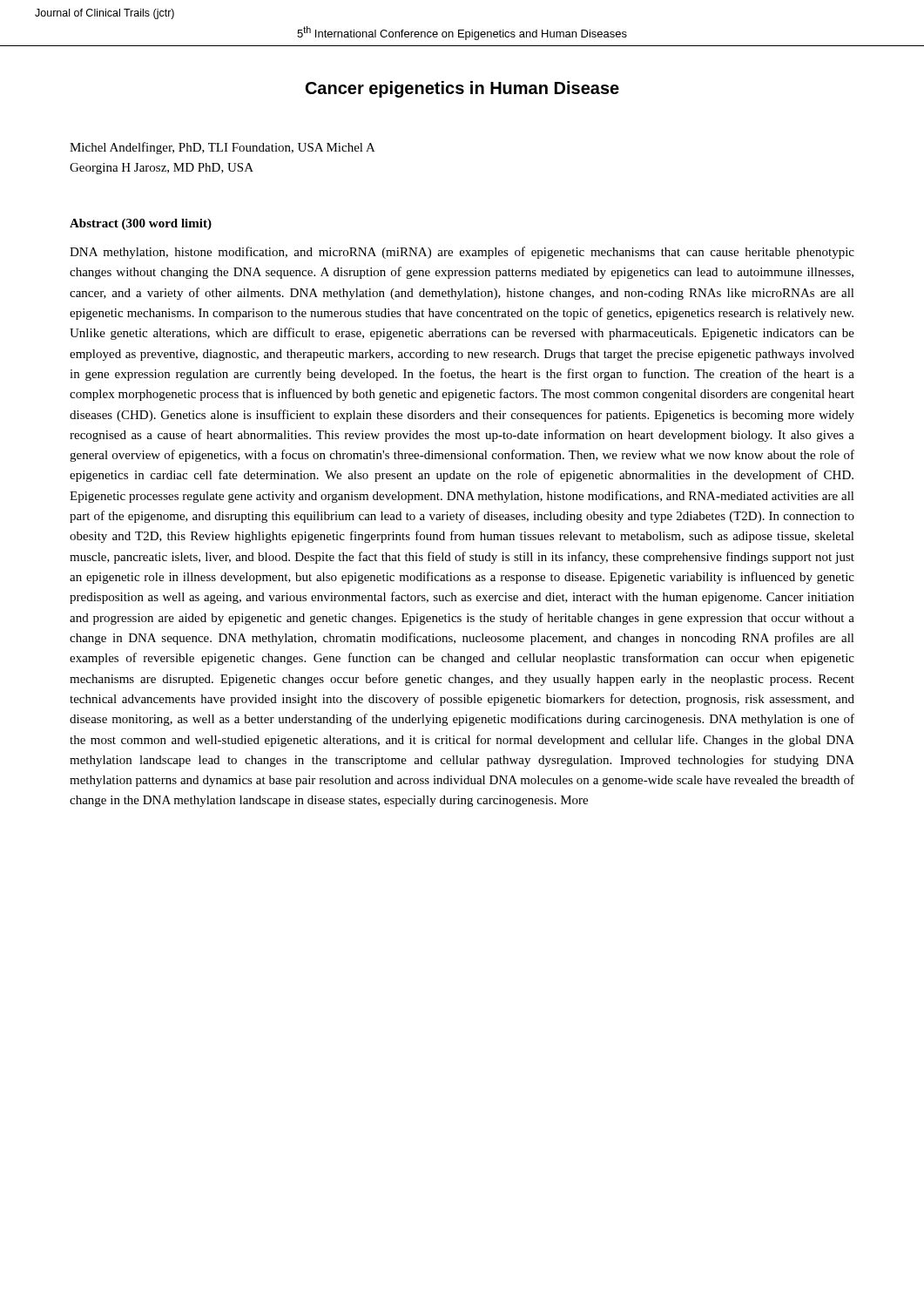The image size is (924, 1307).
Task: Where is the passage that starts "Michel Andelfinger, PhD, TLI Foundation, USA Michel A"?
Action: pyautogui.click(x=222, y=157)
